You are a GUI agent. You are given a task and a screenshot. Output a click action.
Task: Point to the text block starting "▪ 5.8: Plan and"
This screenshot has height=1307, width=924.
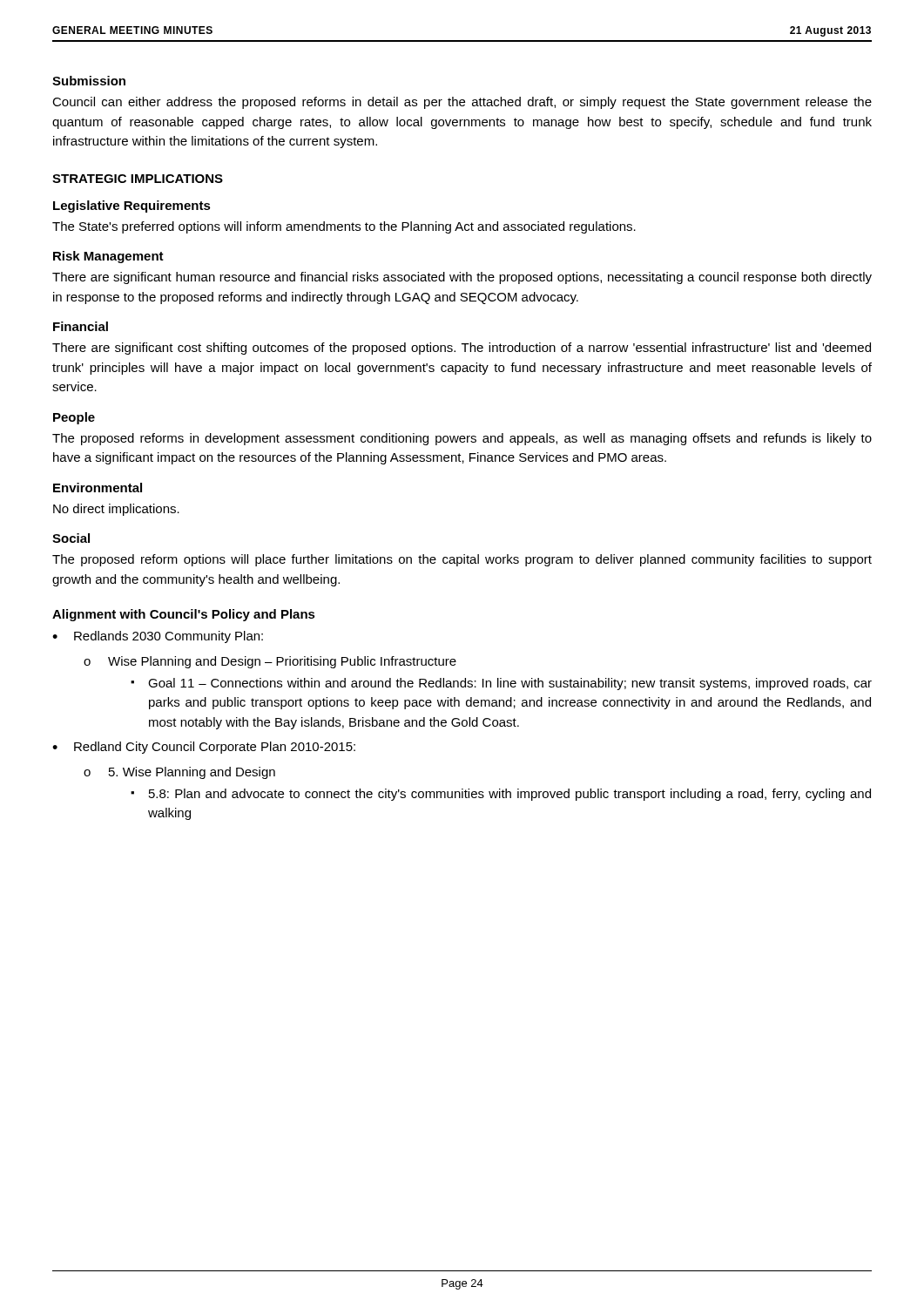(501, 804)
